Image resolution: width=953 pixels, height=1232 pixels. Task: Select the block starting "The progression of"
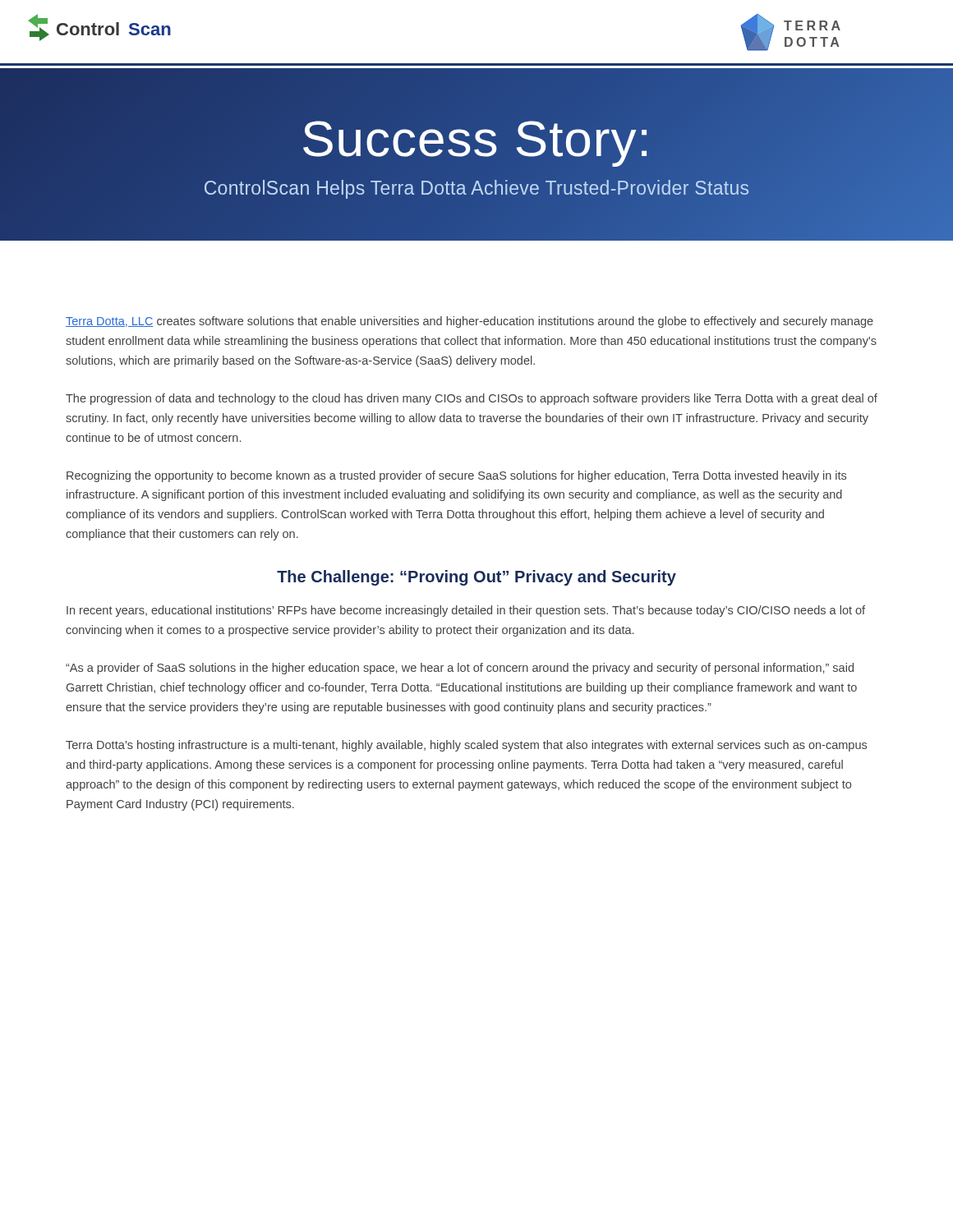[x=472, y=418]
